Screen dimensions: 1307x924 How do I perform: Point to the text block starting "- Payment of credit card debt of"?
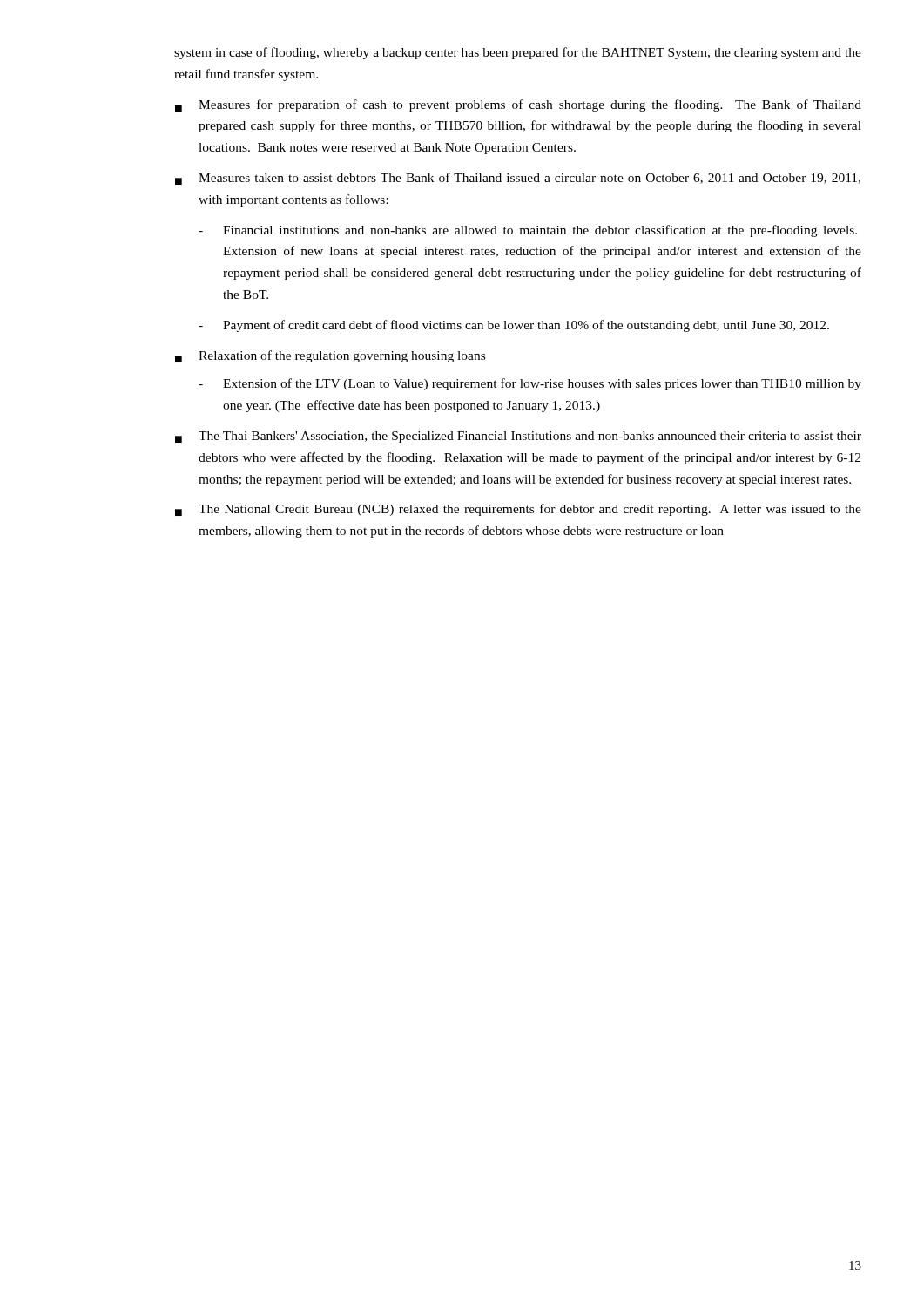530,325
